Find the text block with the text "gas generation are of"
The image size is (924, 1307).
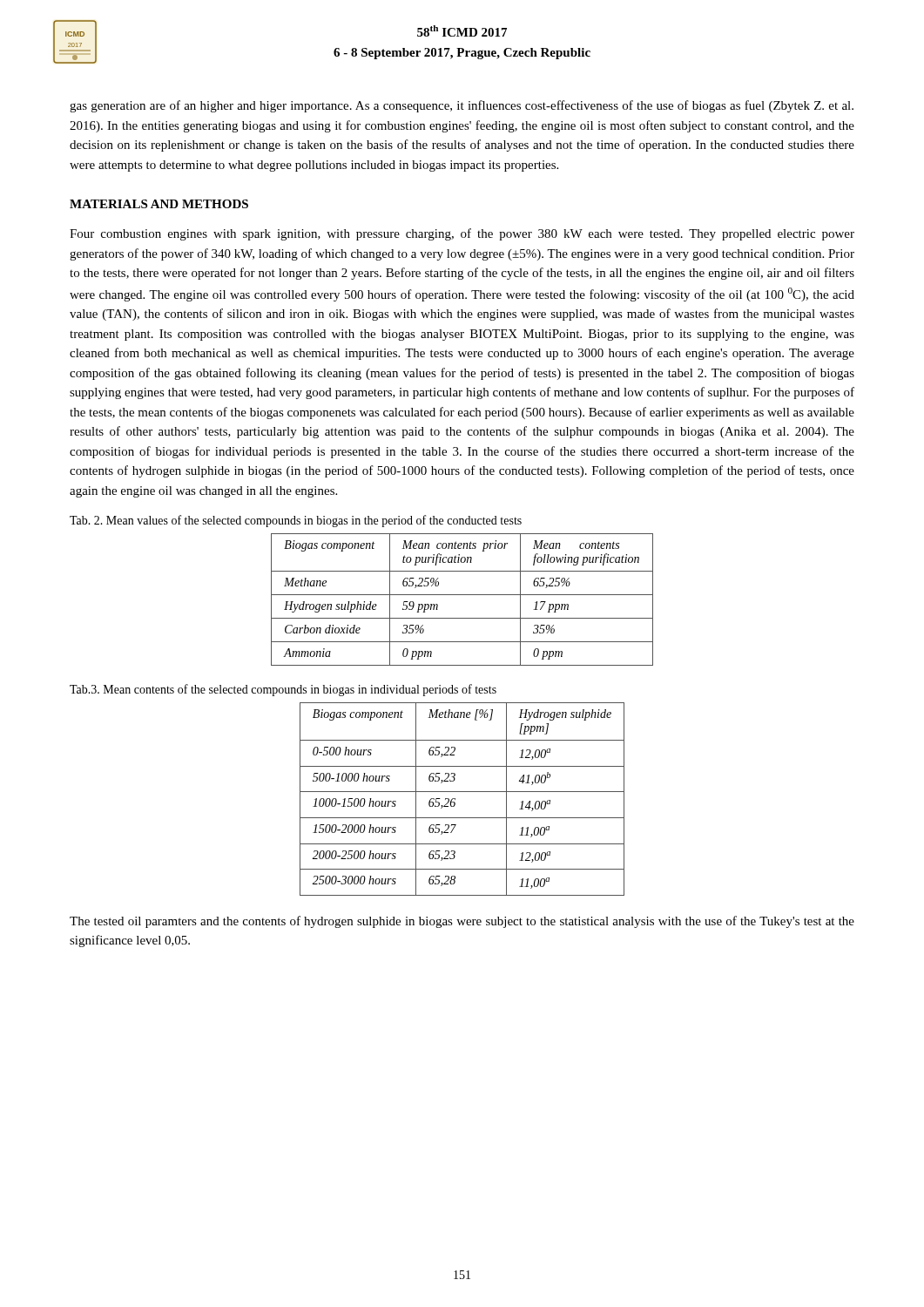(462, 135)
